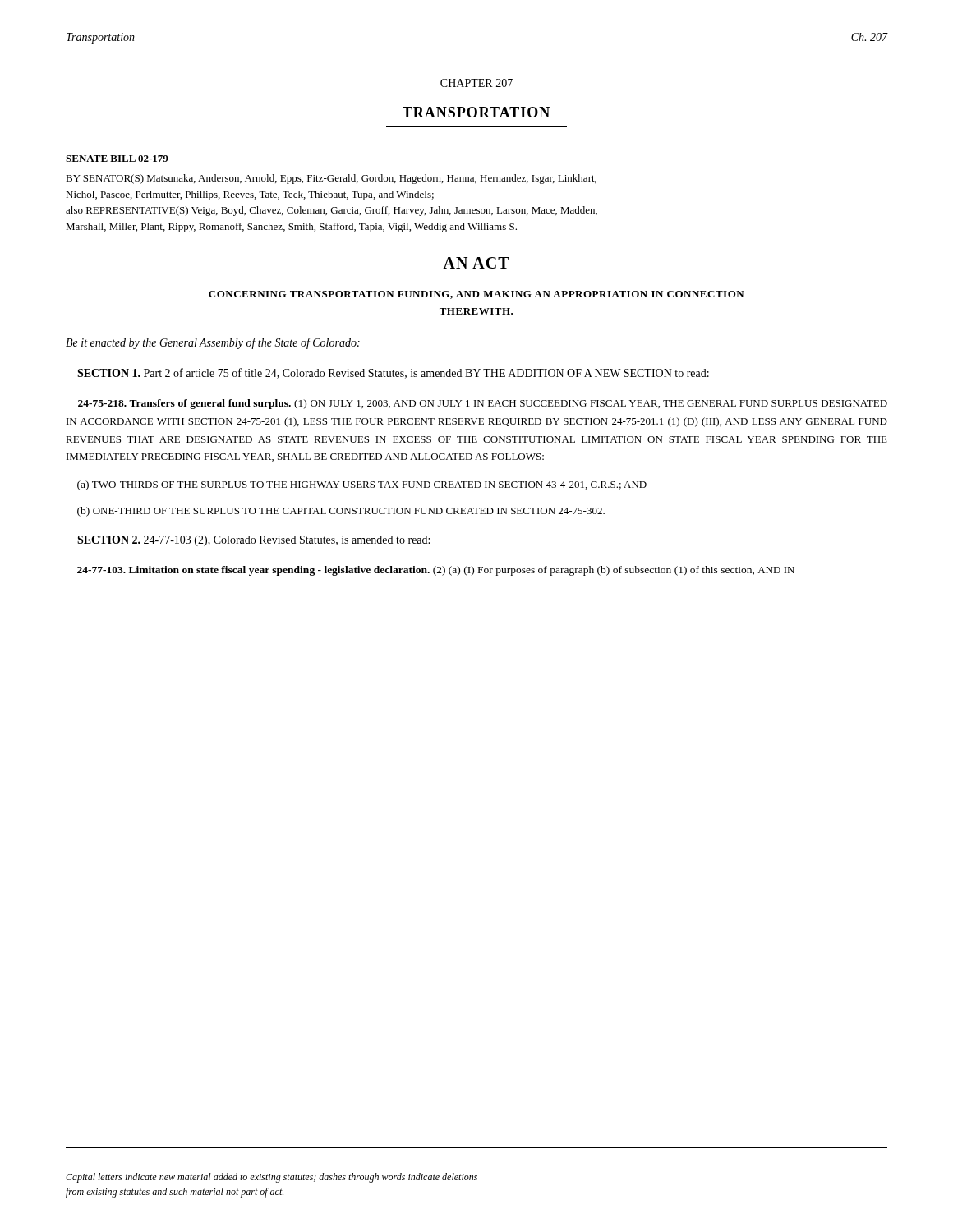Select the text block that reads "SECTION 2. 24-77-103 (2), Colorado Revised Statutes, is"
The width and height of the screenshot is (953, 1232).
248,540
